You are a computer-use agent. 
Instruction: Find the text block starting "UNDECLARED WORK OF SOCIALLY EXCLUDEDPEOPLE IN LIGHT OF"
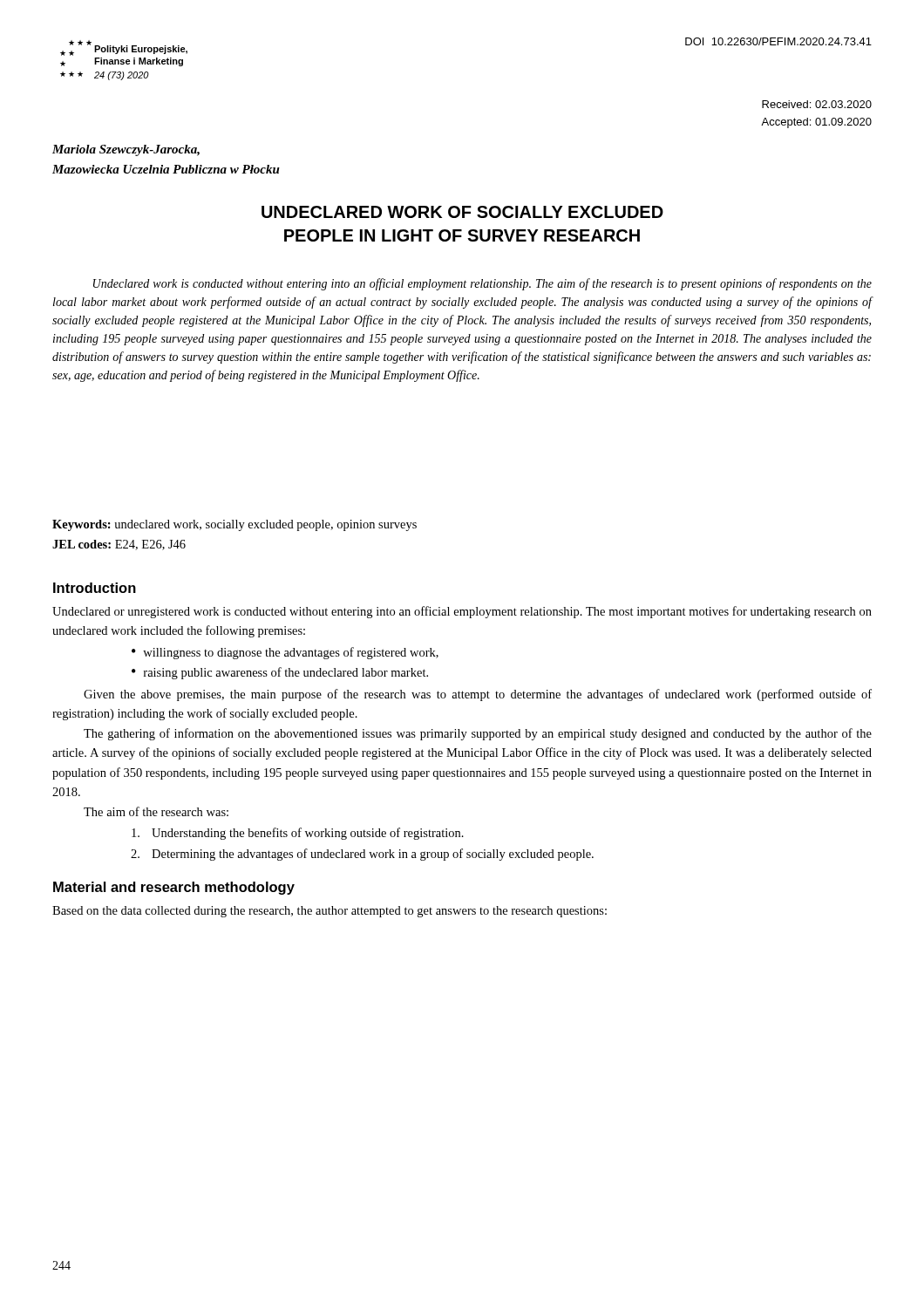pyautogui.click(x=462, y=224)
